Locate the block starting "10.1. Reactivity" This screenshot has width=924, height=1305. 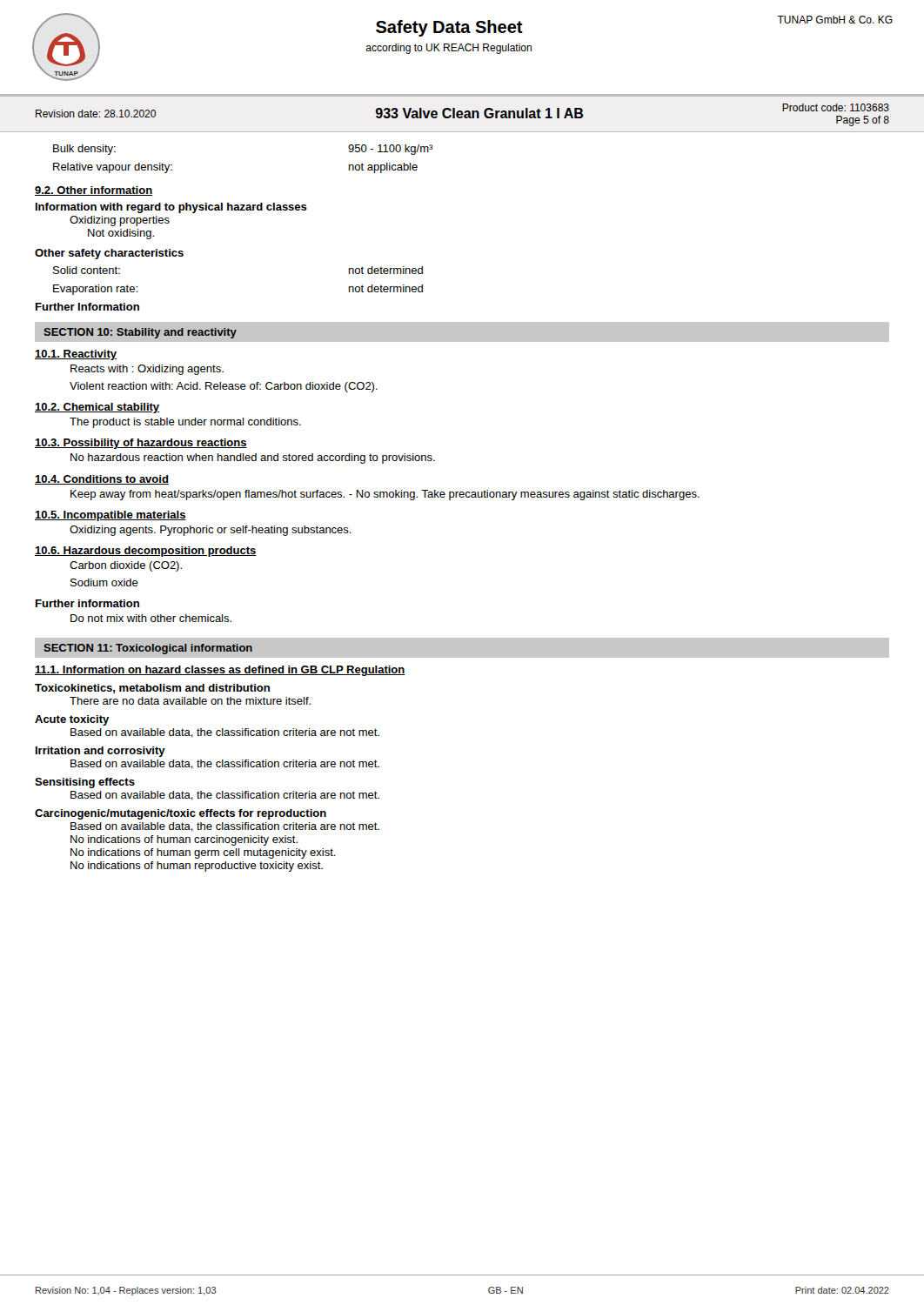tap(76, 354)
